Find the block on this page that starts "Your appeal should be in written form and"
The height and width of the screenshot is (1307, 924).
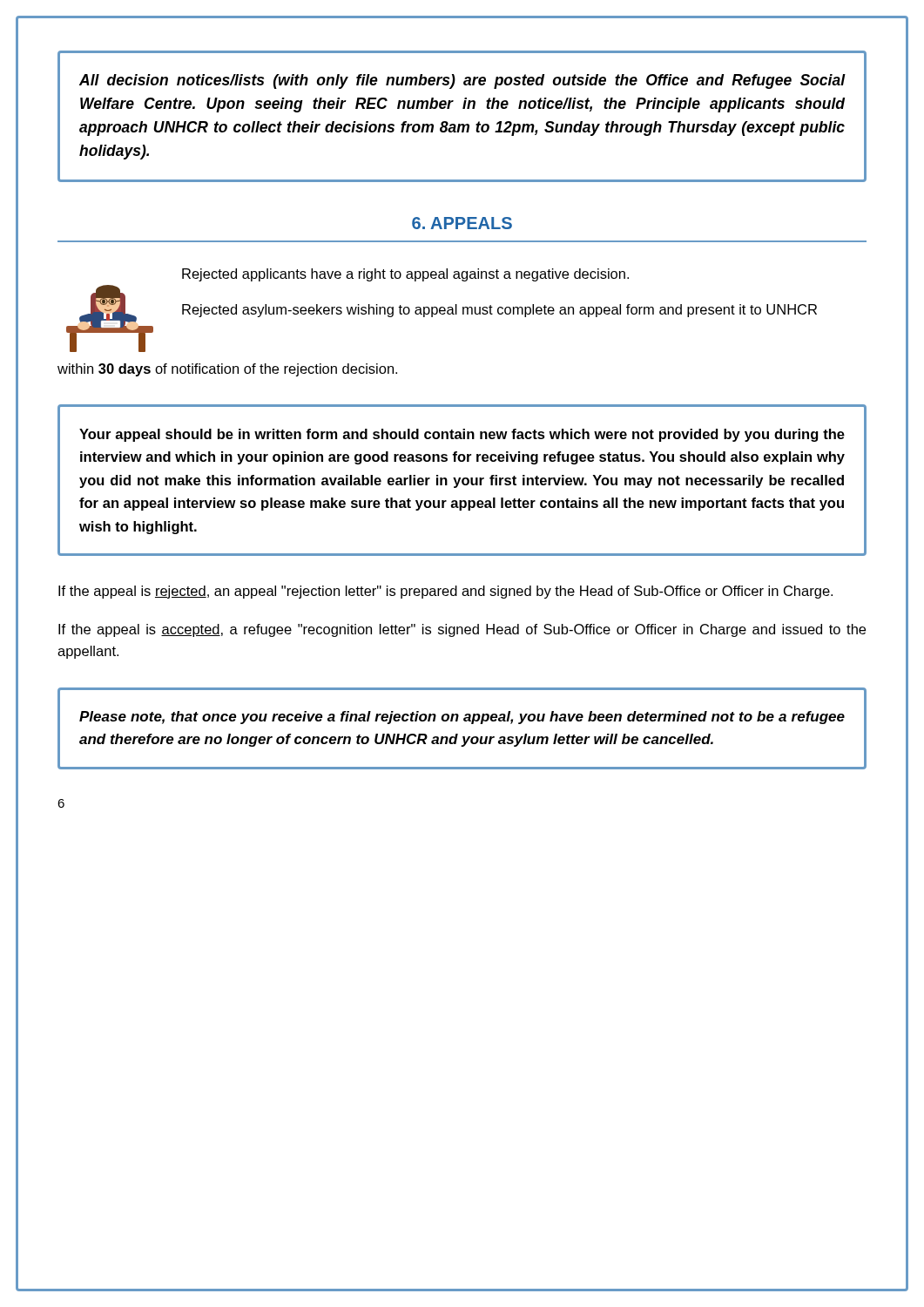[x=462, y=480]
